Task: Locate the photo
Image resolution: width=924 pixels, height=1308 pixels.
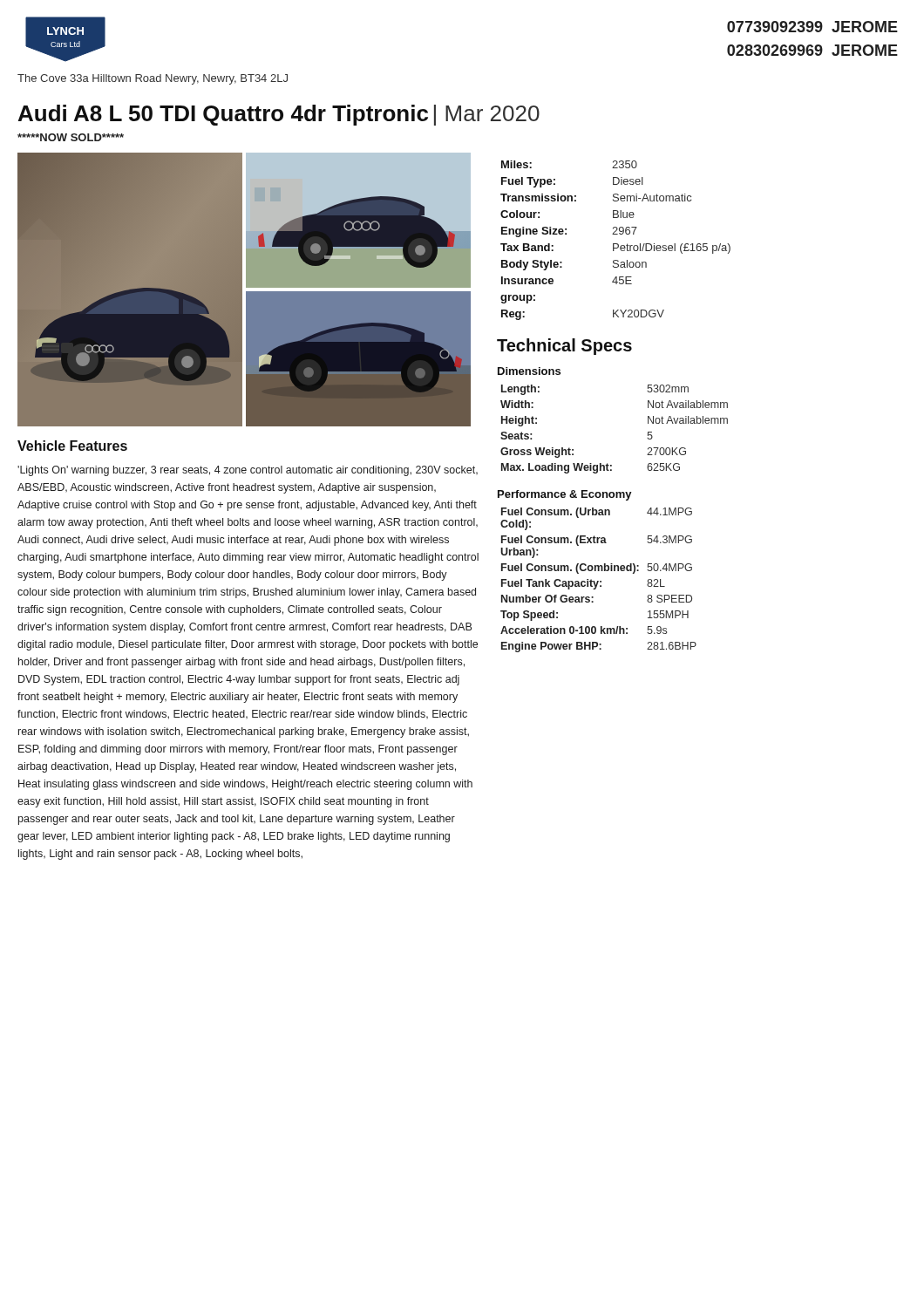Action: 248,290
